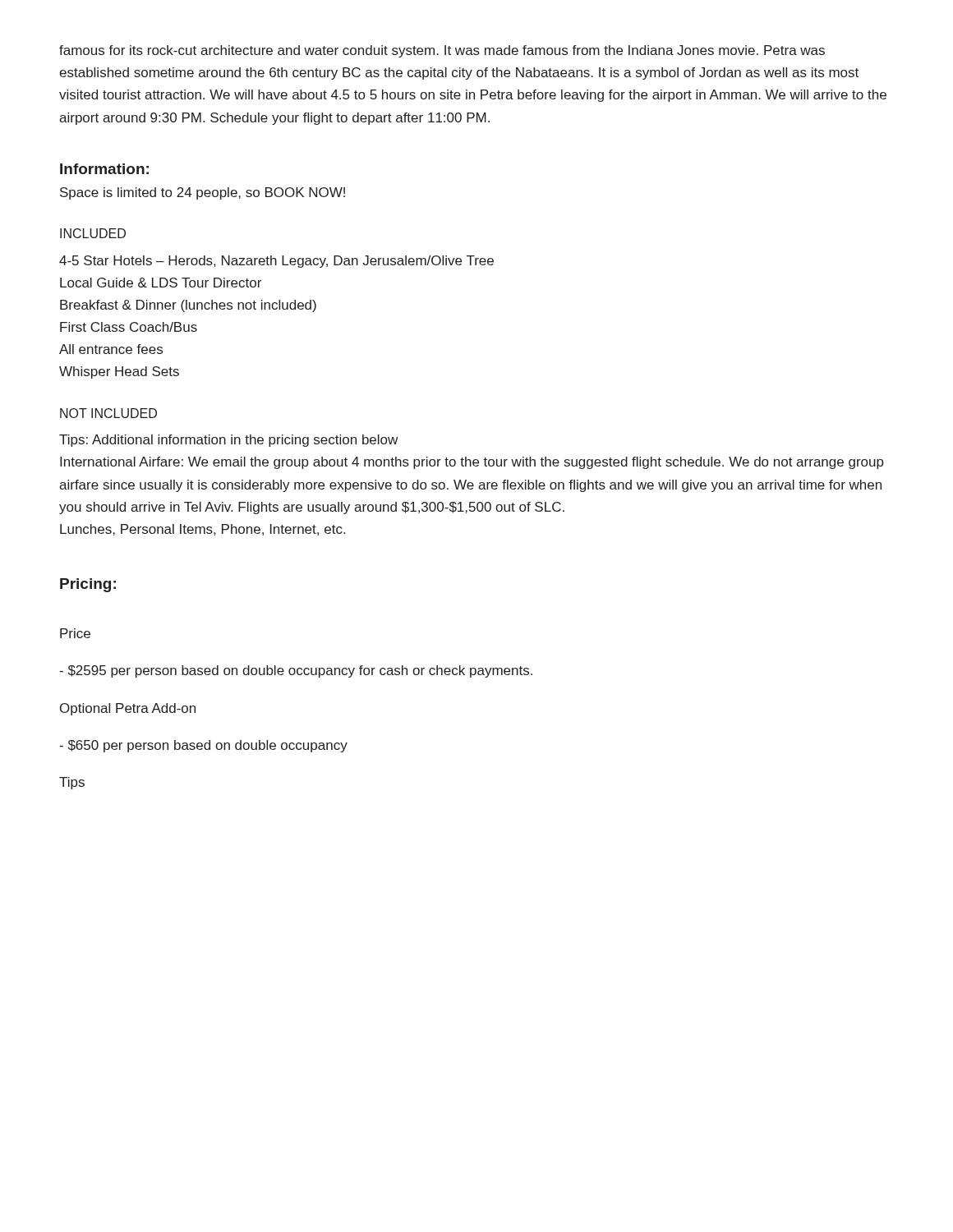Find "NOT INCLUDED" on this page
Screen dimensions: 1232x953
pyautogui.click(x=108, y=413)
